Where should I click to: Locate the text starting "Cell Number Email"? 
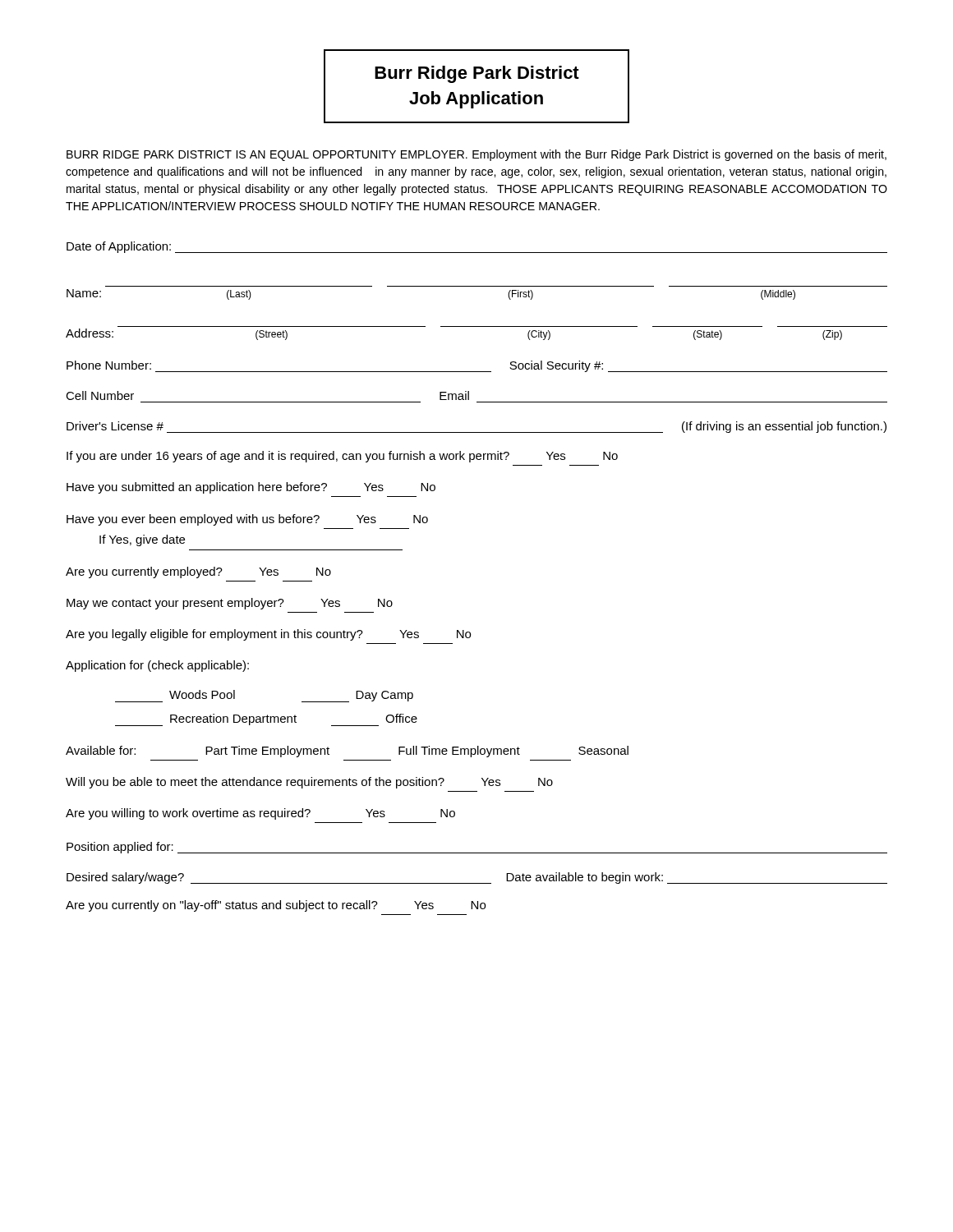click(476, 393)
